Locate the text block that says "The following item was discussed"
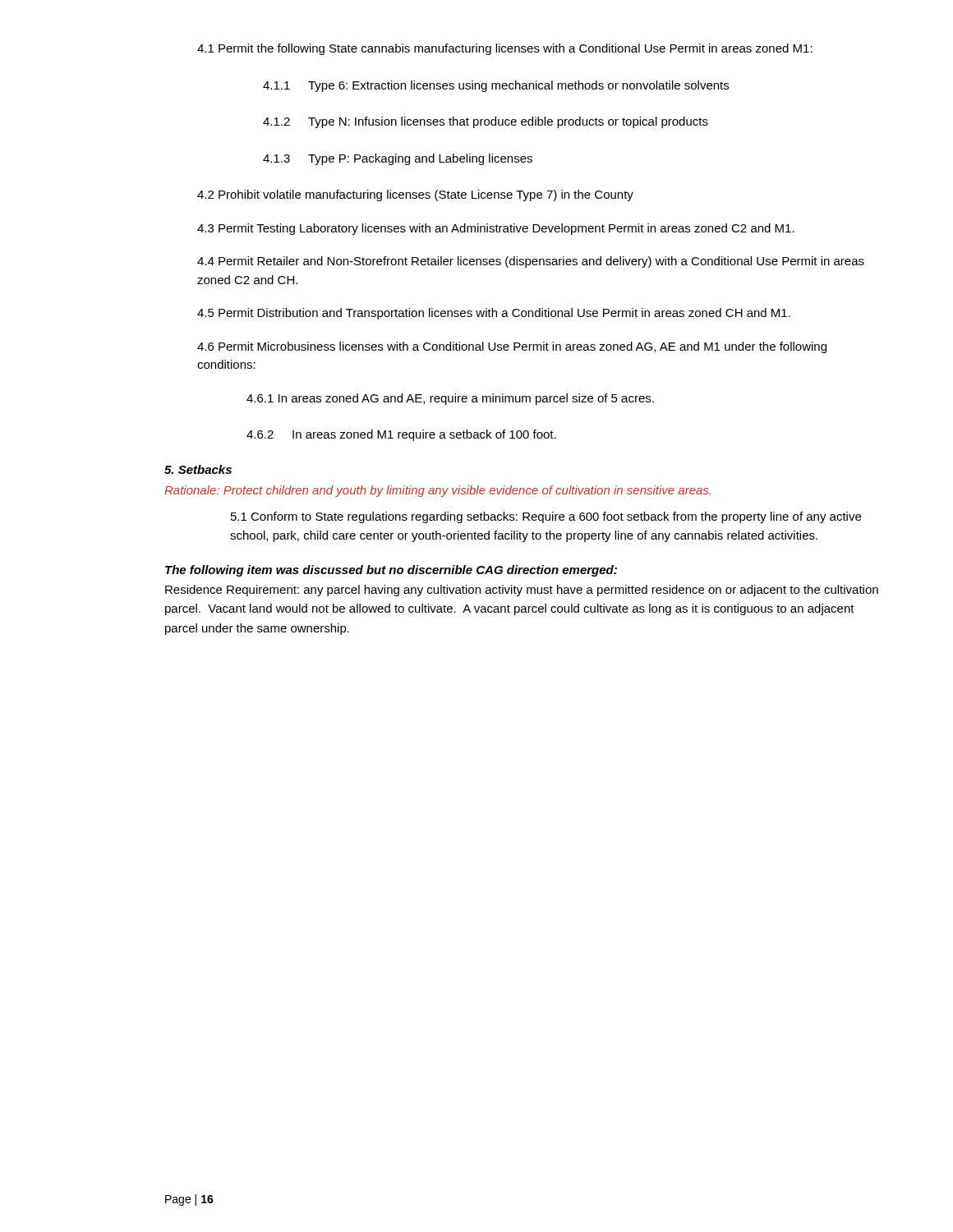The height and width of the screenshot is (1232, 953). 391,570
